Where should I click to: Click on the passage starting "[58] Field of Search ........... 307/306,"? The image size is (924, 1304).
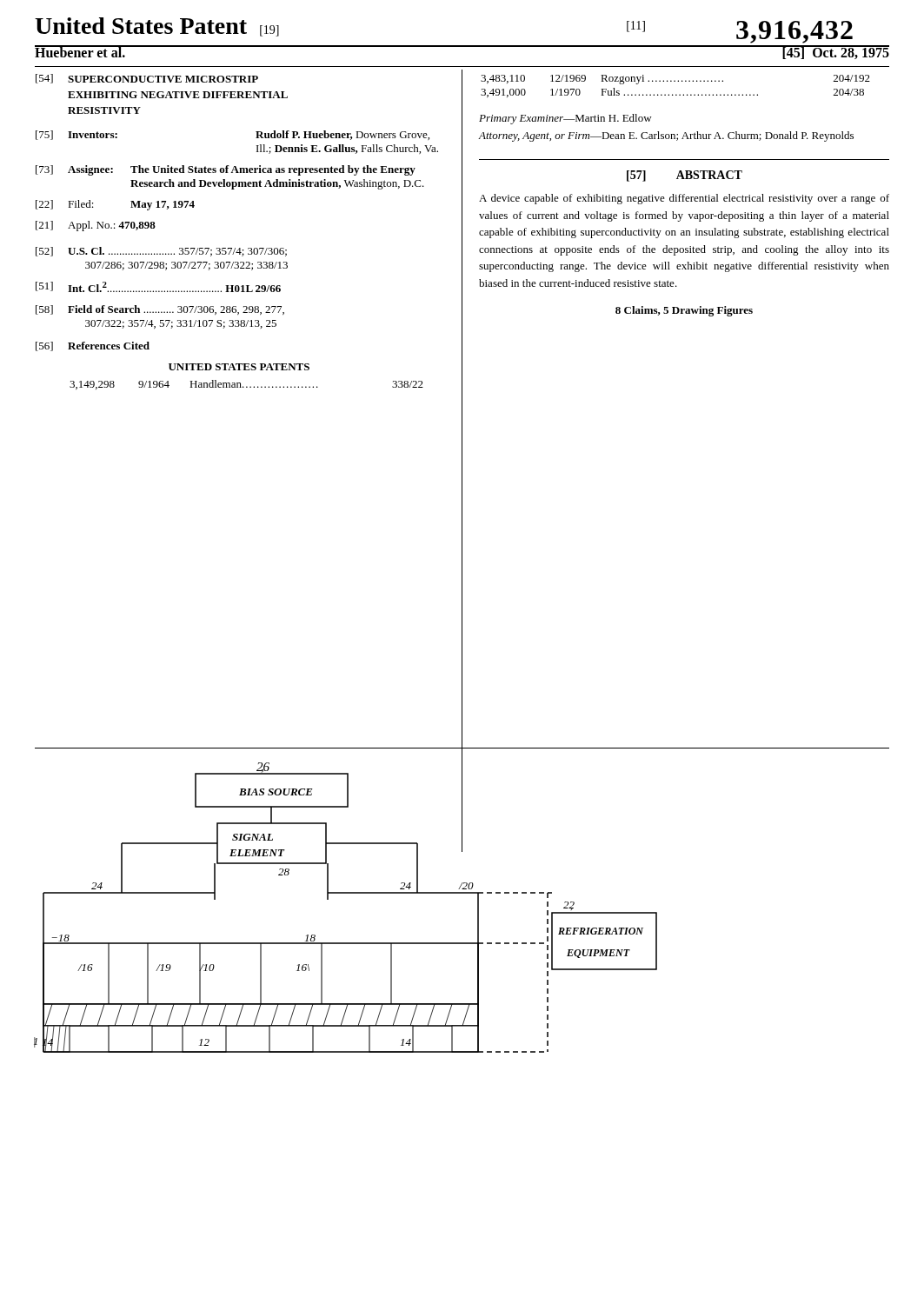[239, 316]
